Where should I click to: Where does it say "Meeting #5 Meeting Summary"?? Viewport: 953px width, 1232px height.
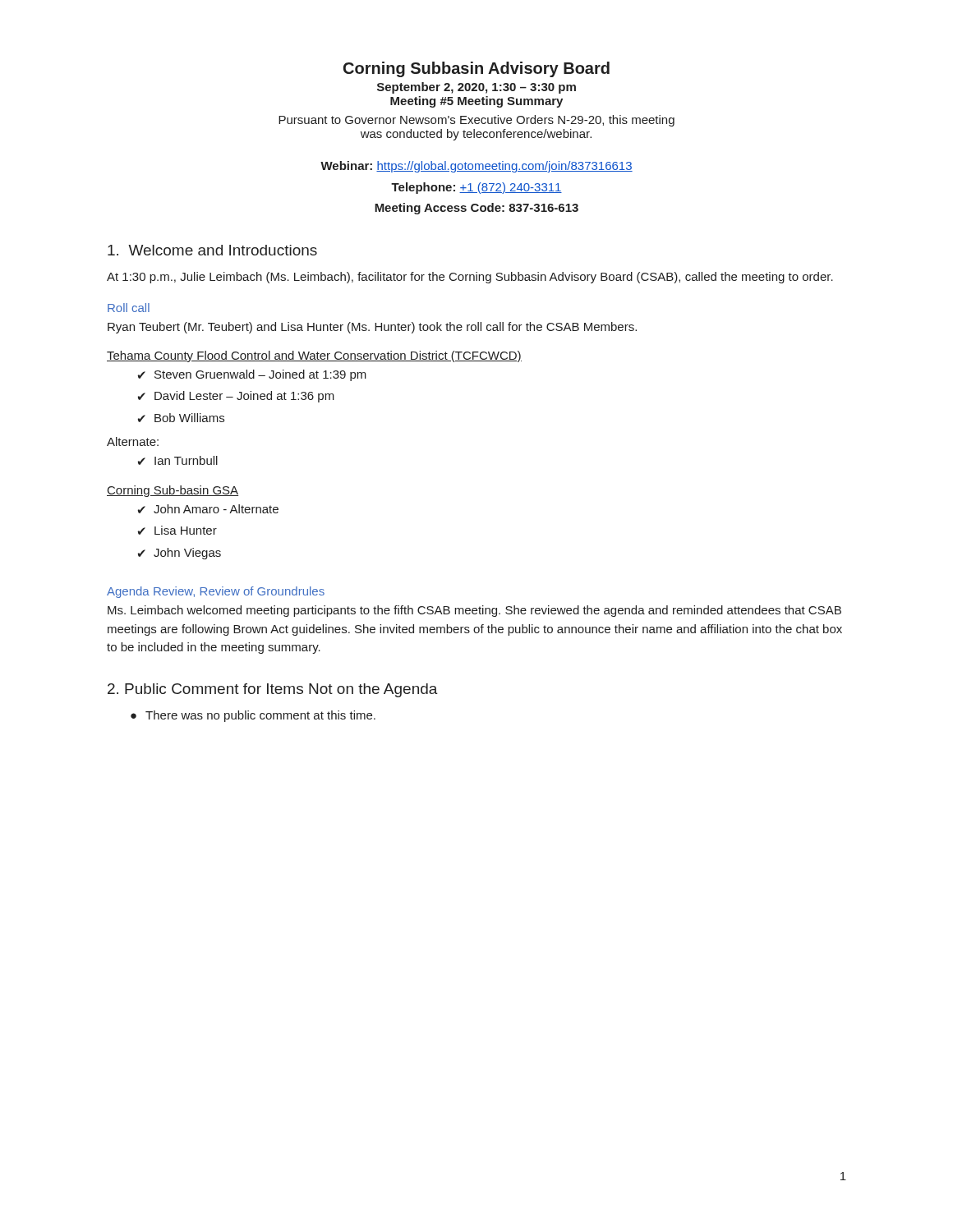pyautogui.click(x=476, y=101)
